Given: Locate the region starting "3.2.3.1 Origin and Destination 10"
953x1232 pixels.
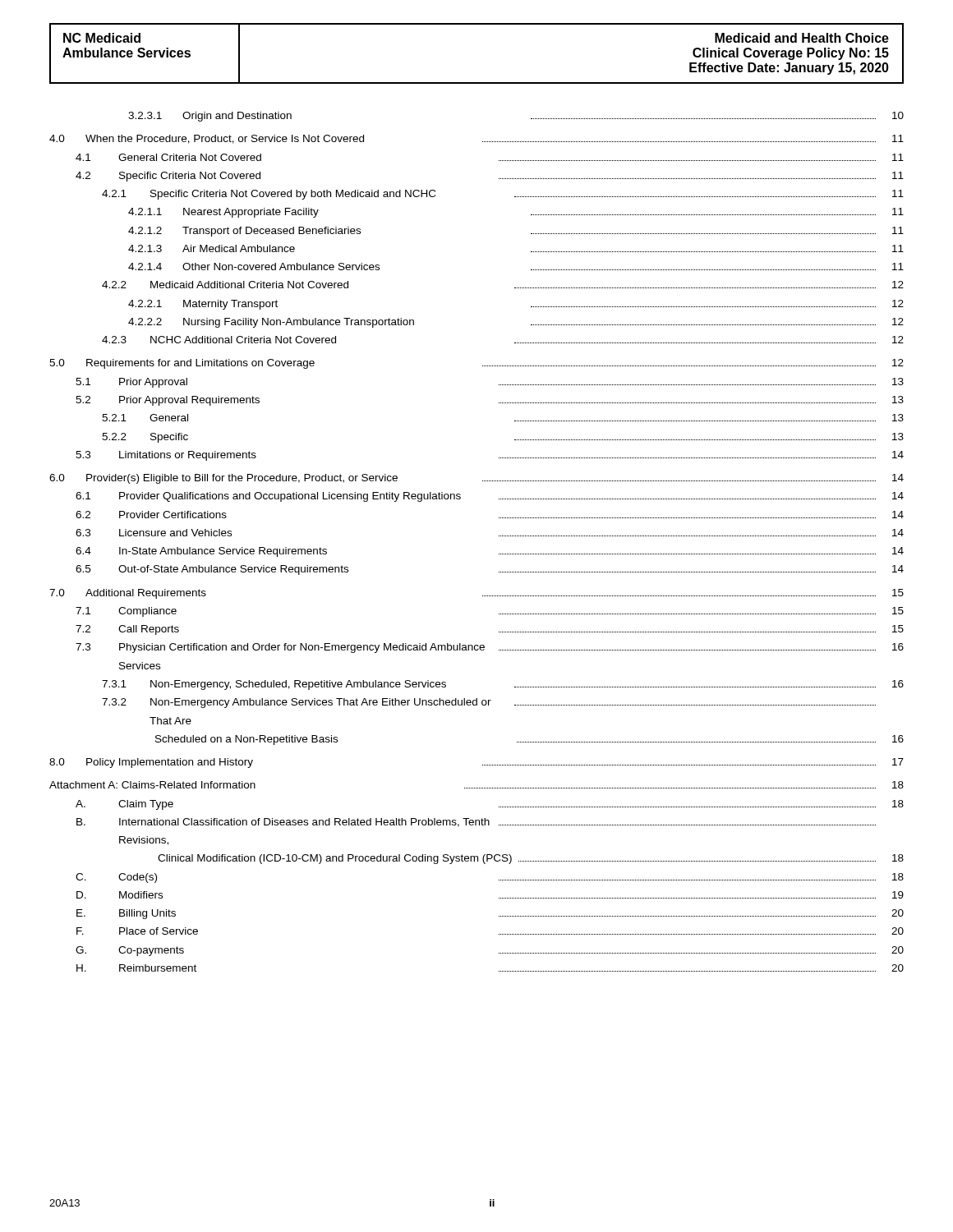Looking at the screenshot, I should 140,116.
